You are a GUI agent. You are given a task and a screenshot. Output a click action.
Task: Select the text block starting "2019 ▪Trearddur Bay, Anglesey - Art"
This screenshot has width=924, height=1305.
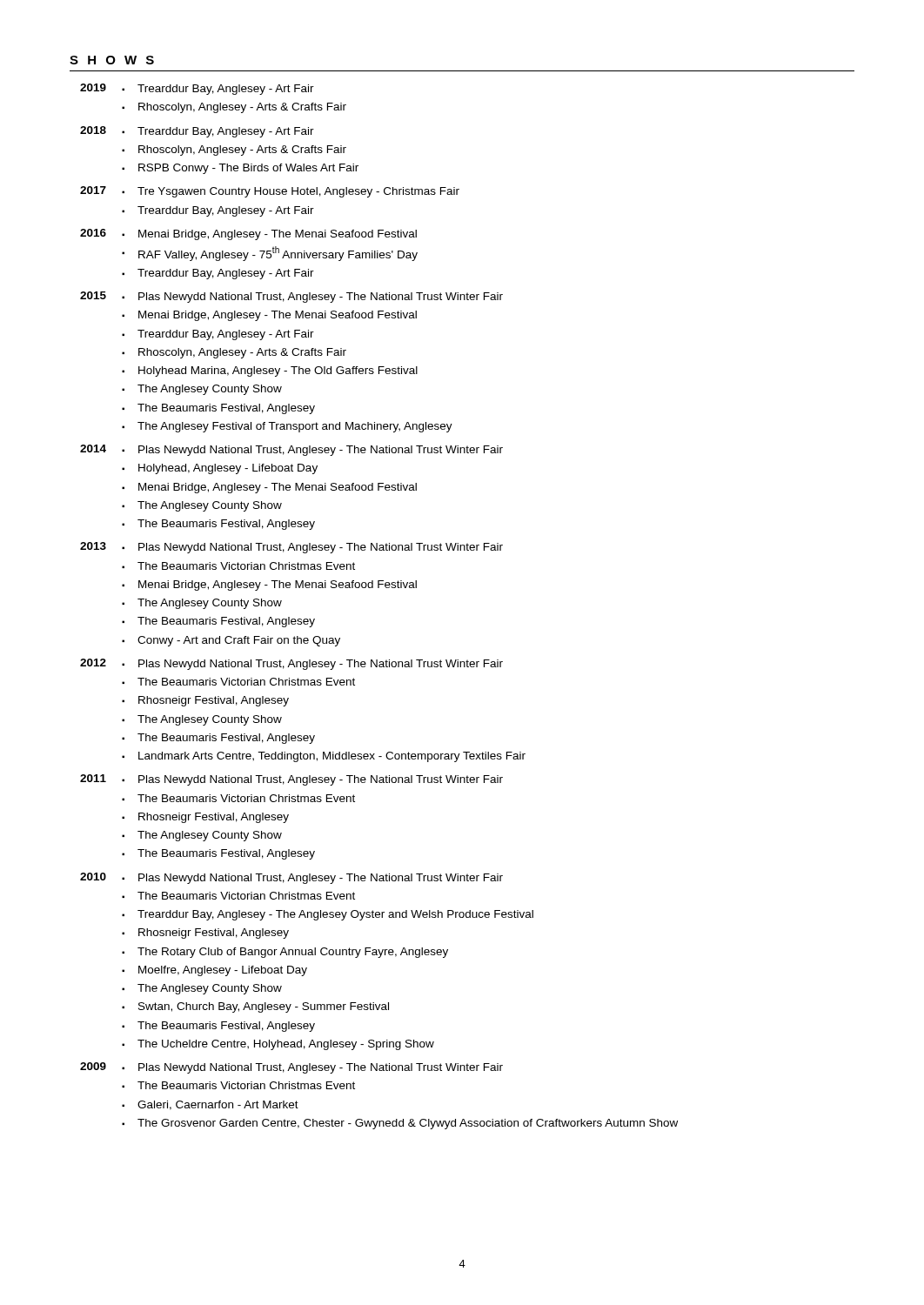pyautogui.click(x=197, y=89)
